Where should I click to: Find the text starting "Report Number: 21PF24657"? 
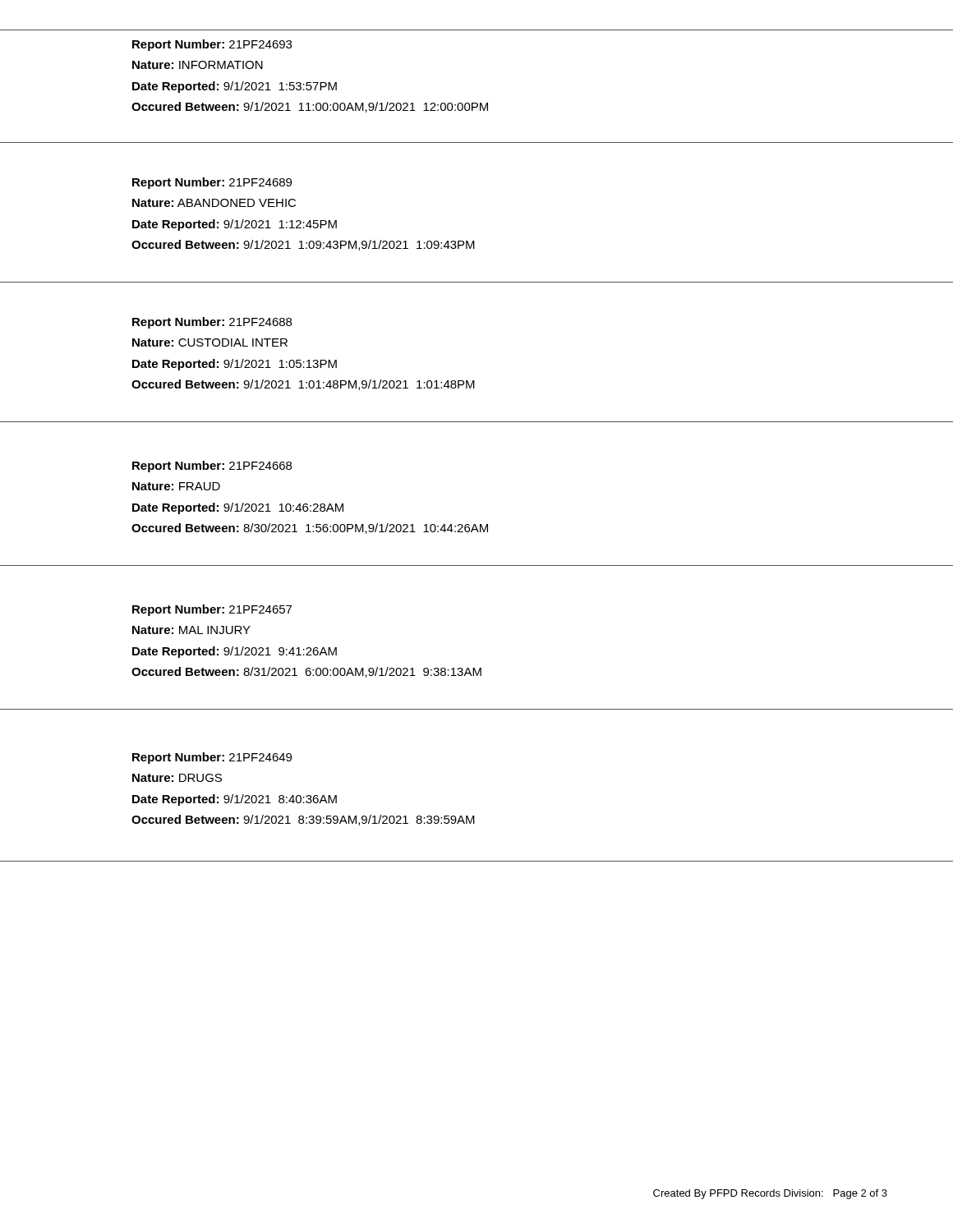coord(212,610)
